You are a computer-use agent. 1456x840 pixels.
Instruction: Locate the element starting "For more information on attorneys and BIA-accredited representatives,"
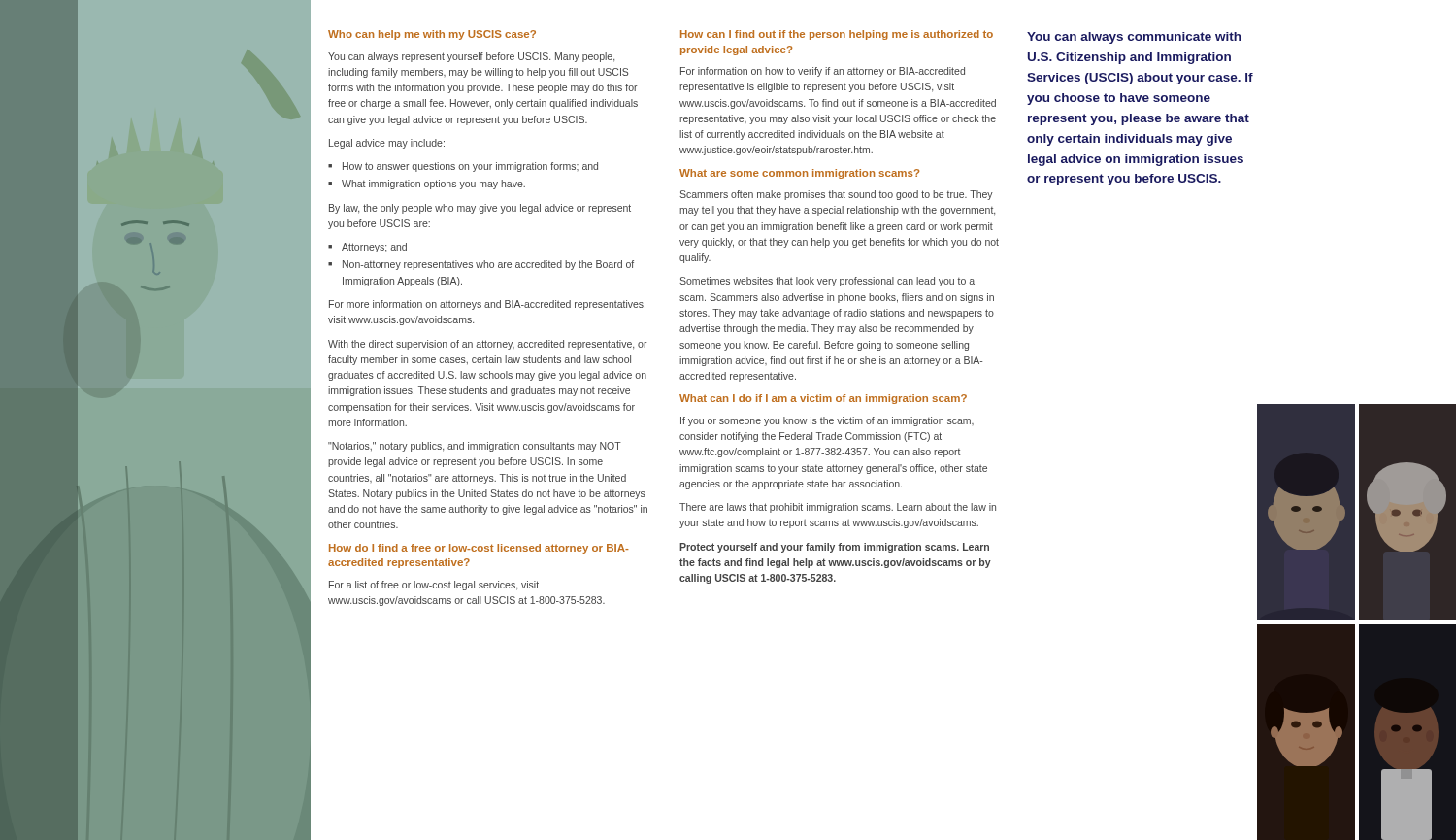(x=487, y=312)
